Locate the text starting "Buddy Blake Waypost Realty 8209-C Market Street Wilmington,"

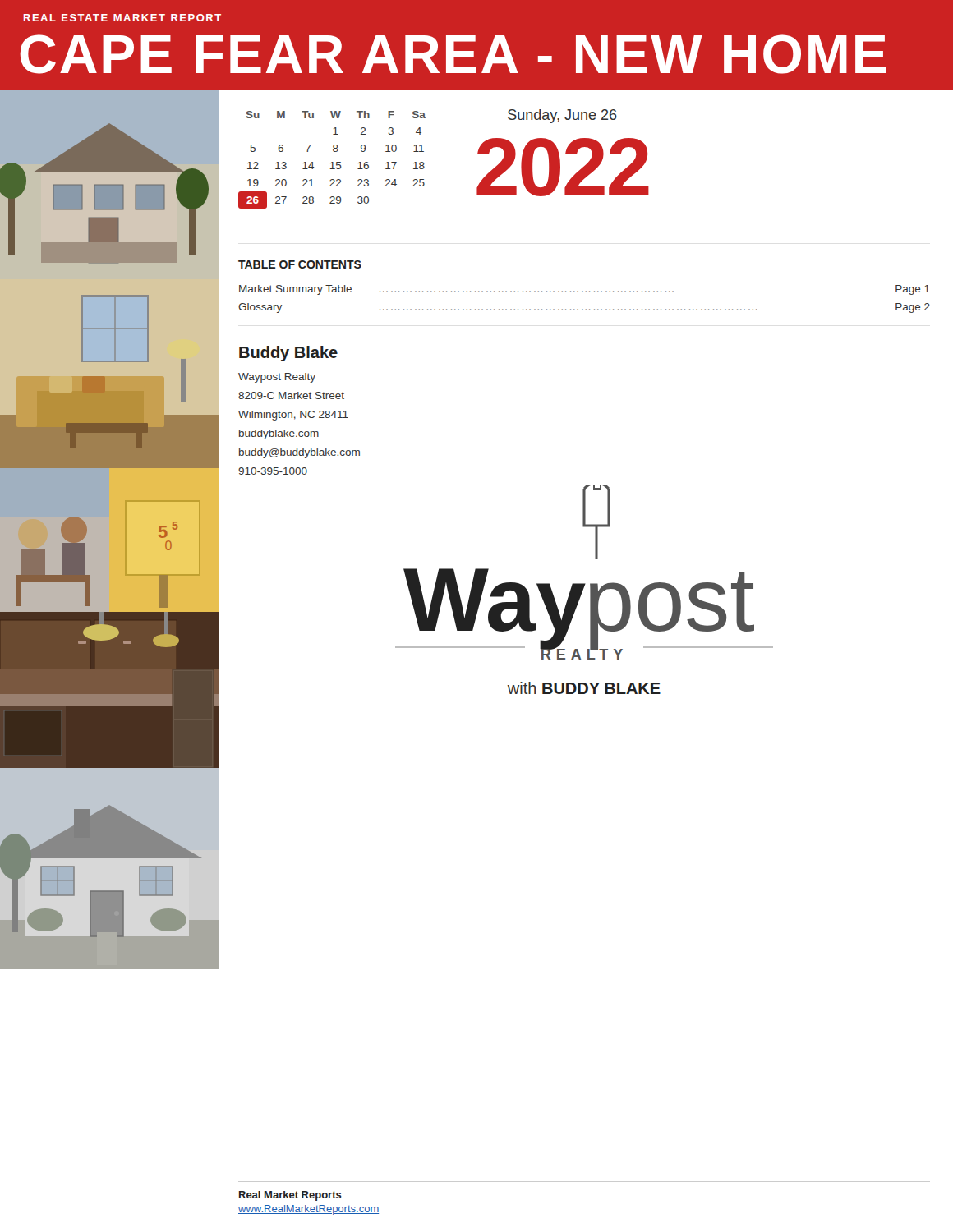pos(299,412)
